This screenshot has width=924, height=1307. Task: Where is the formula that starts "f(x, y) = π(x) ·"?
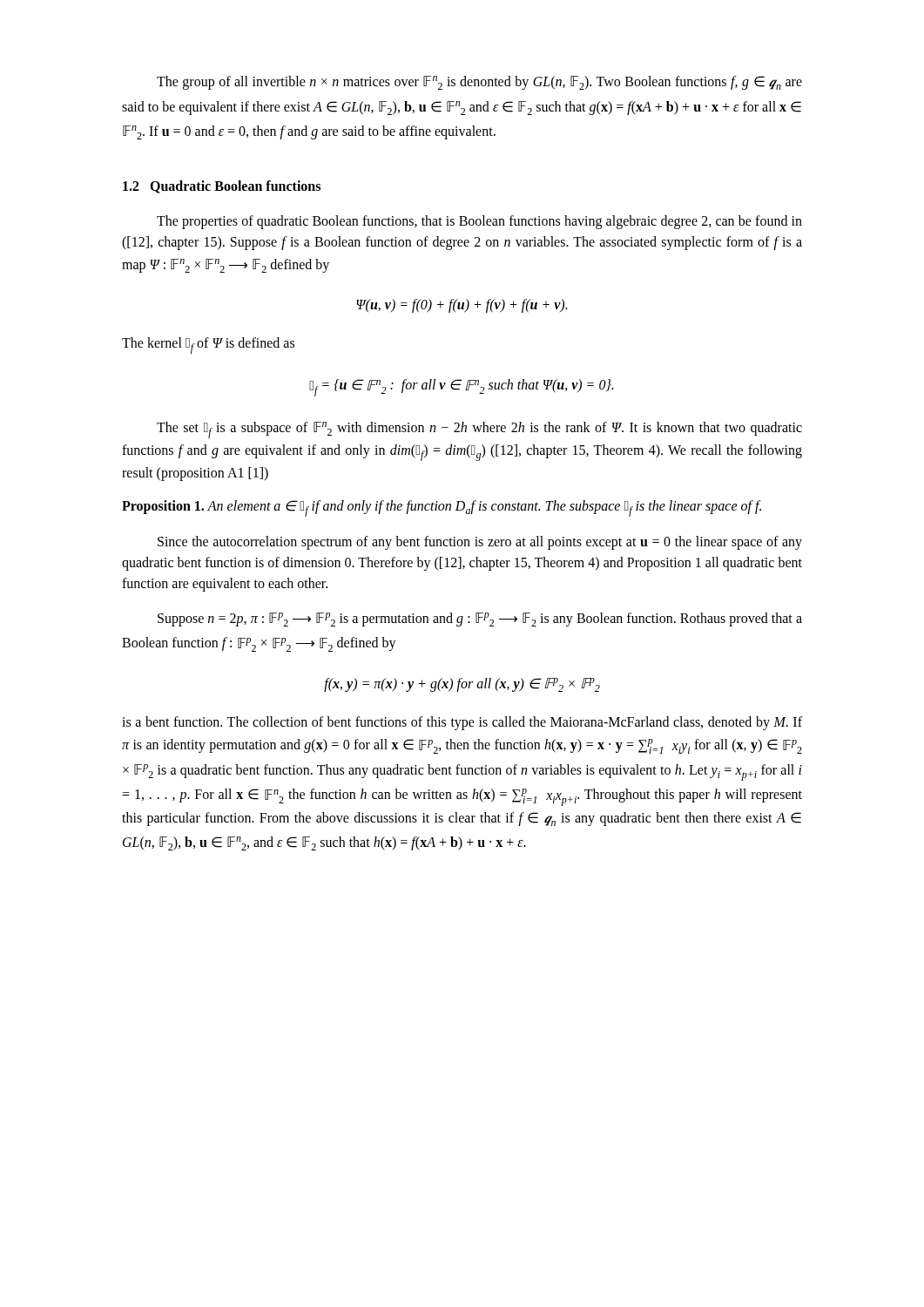pyautogui.click(x=462, y=684)
